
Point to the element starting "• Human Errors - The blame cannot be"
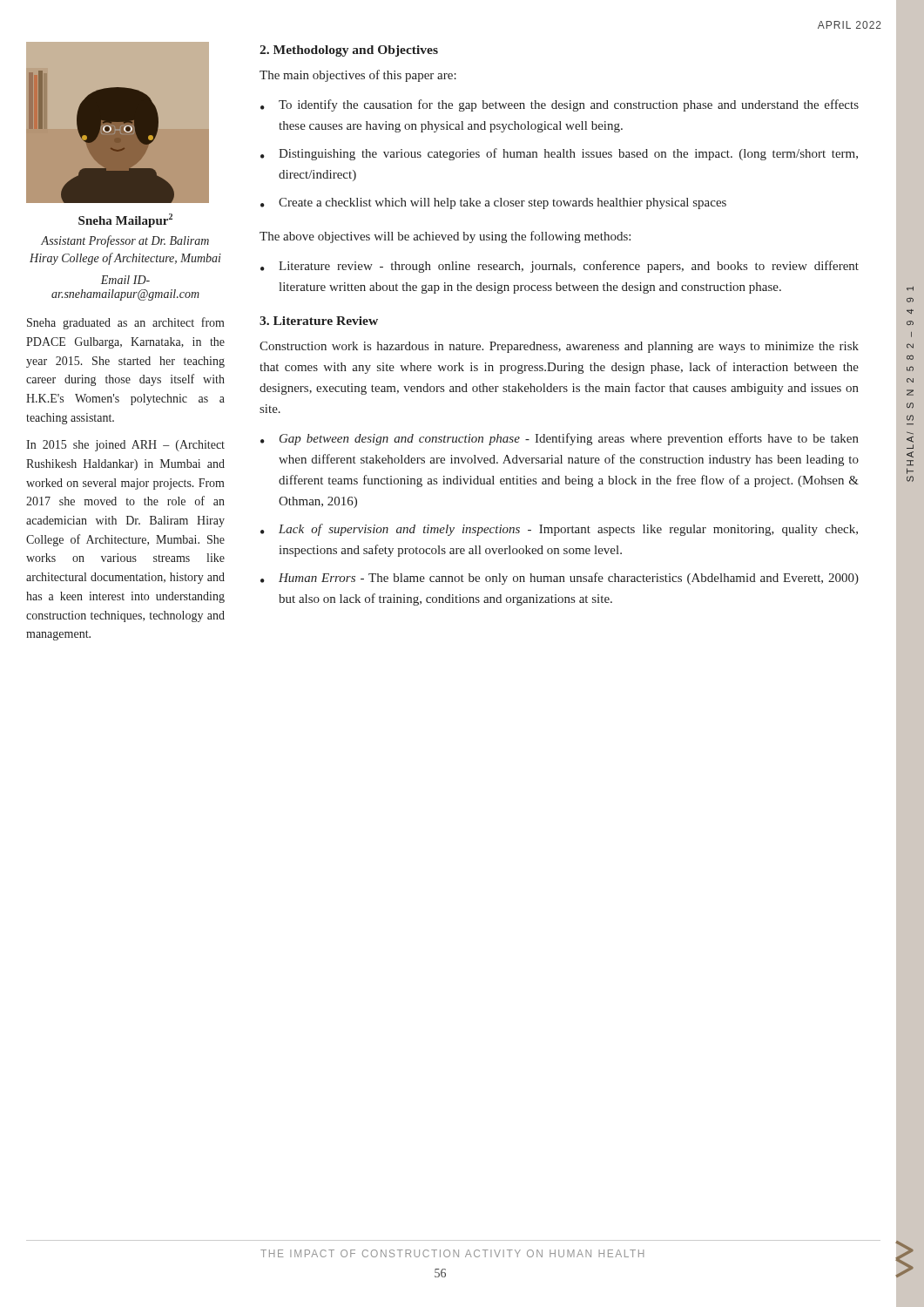pos(559,588)
